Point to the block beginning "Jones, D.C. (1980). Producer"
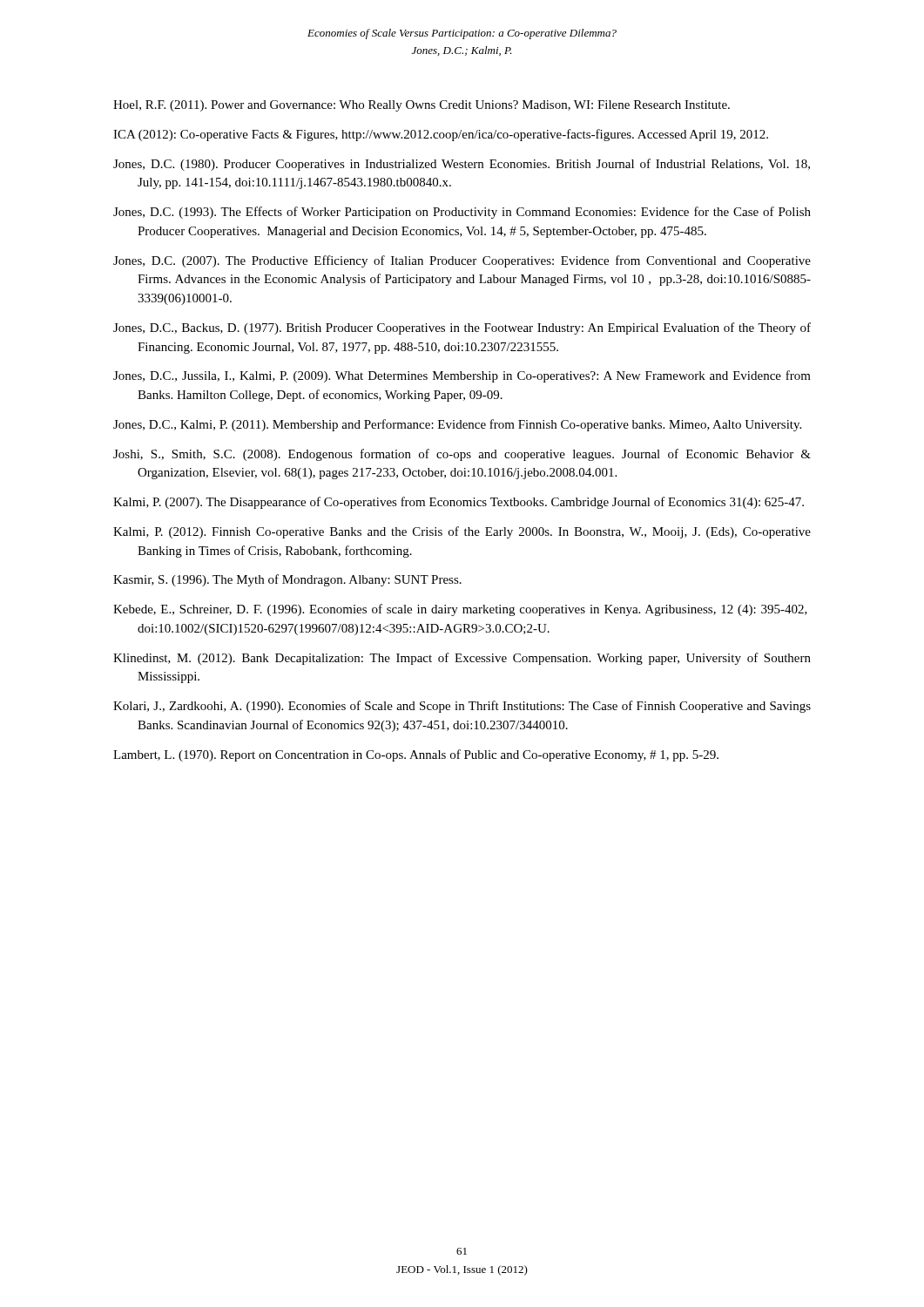Viewport: 924px width, 1307px height. pos(462,174)
